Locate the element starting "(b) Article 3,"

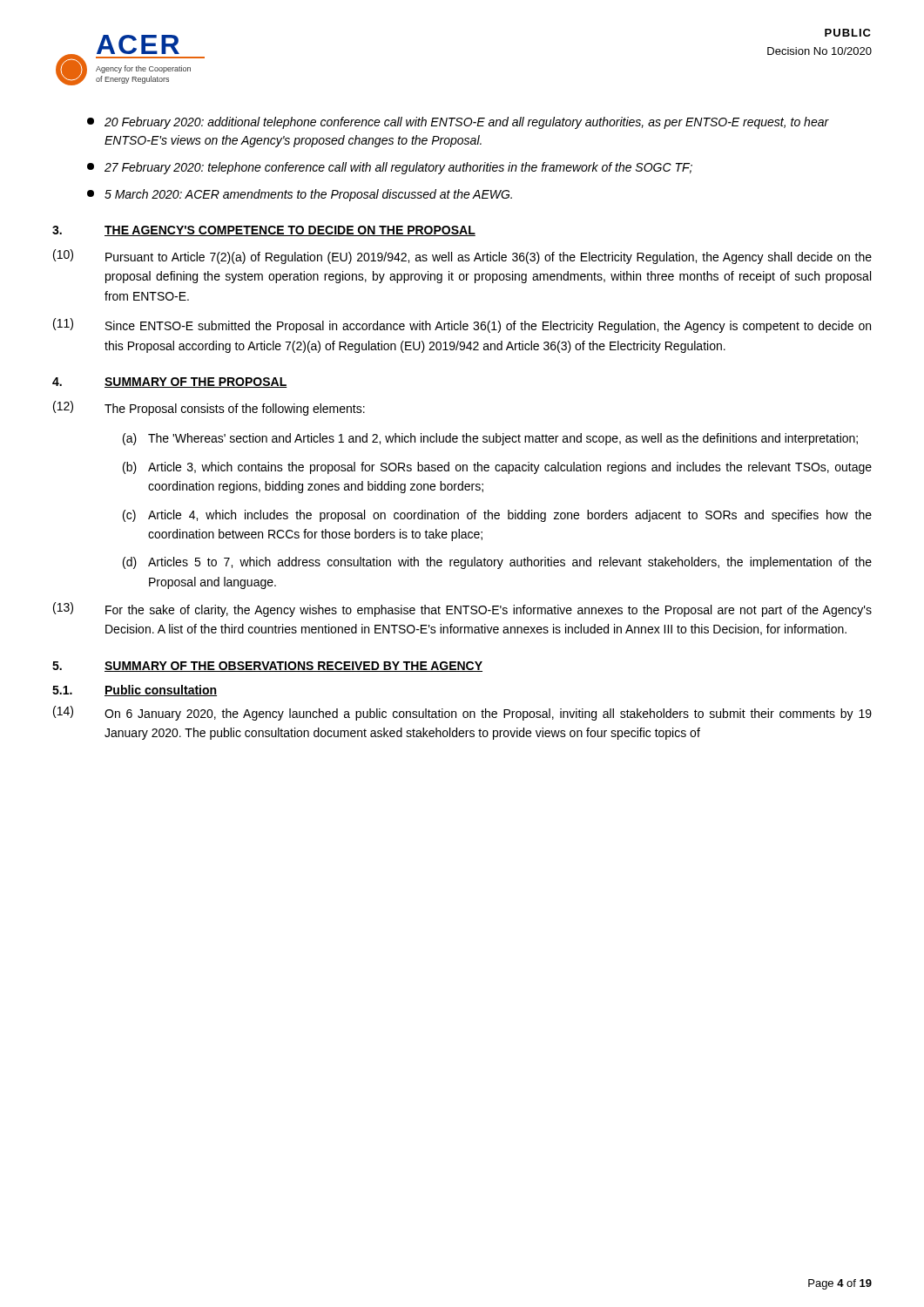(x=497, y=477)
